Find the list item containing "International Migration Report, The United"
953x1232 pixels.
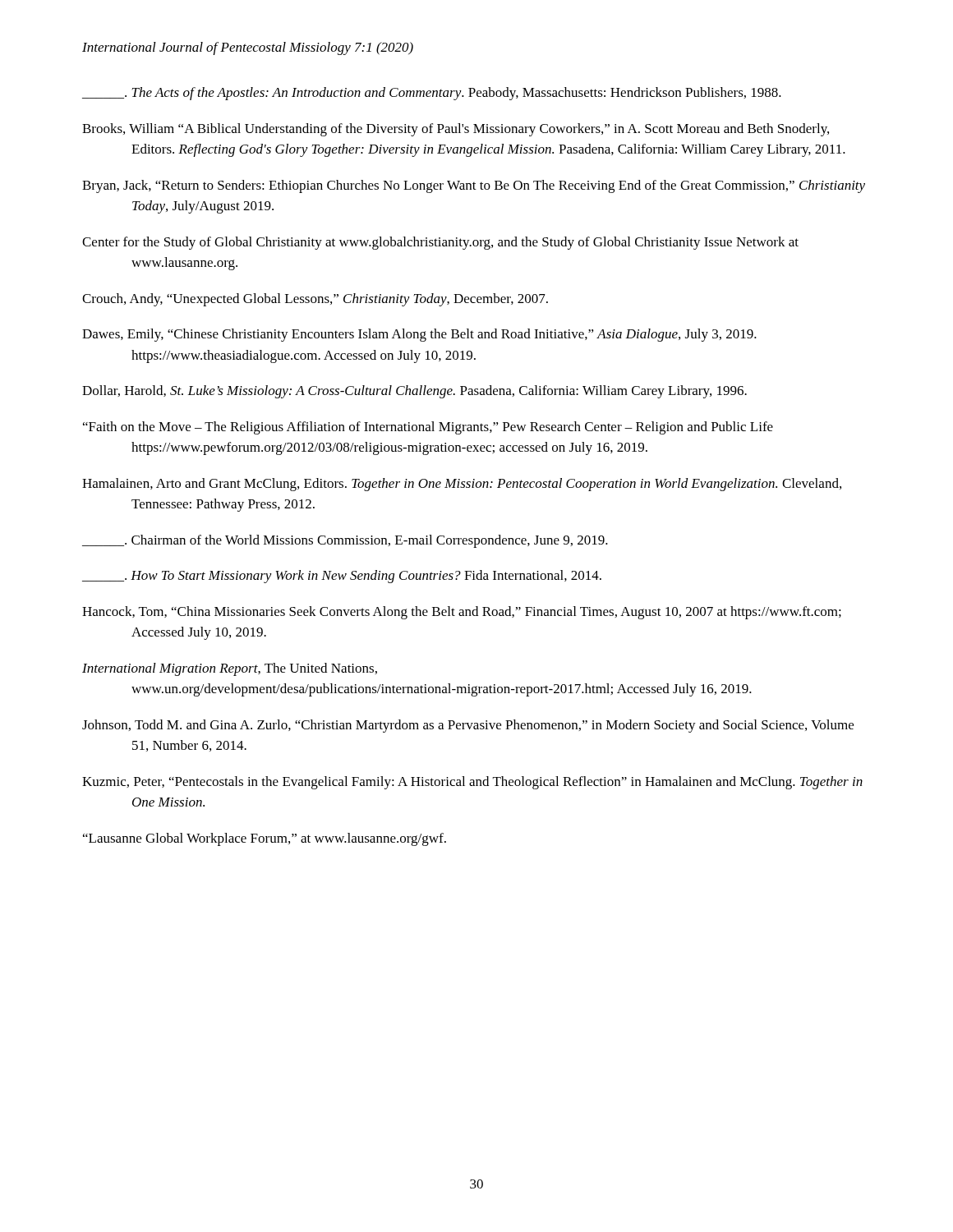417,678
